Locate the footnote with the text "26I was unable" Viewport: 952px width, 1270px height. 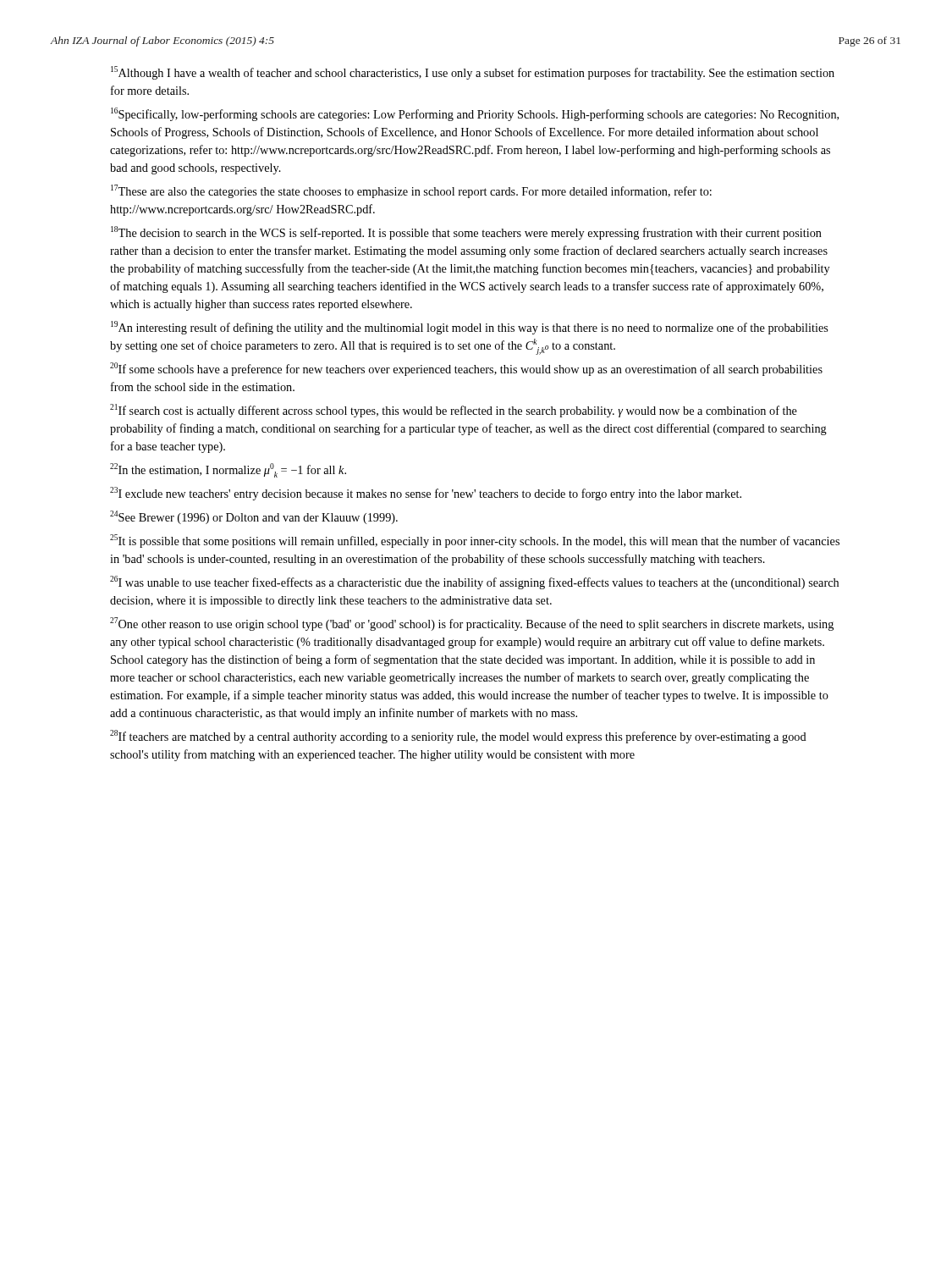click(x=475, y=591)
